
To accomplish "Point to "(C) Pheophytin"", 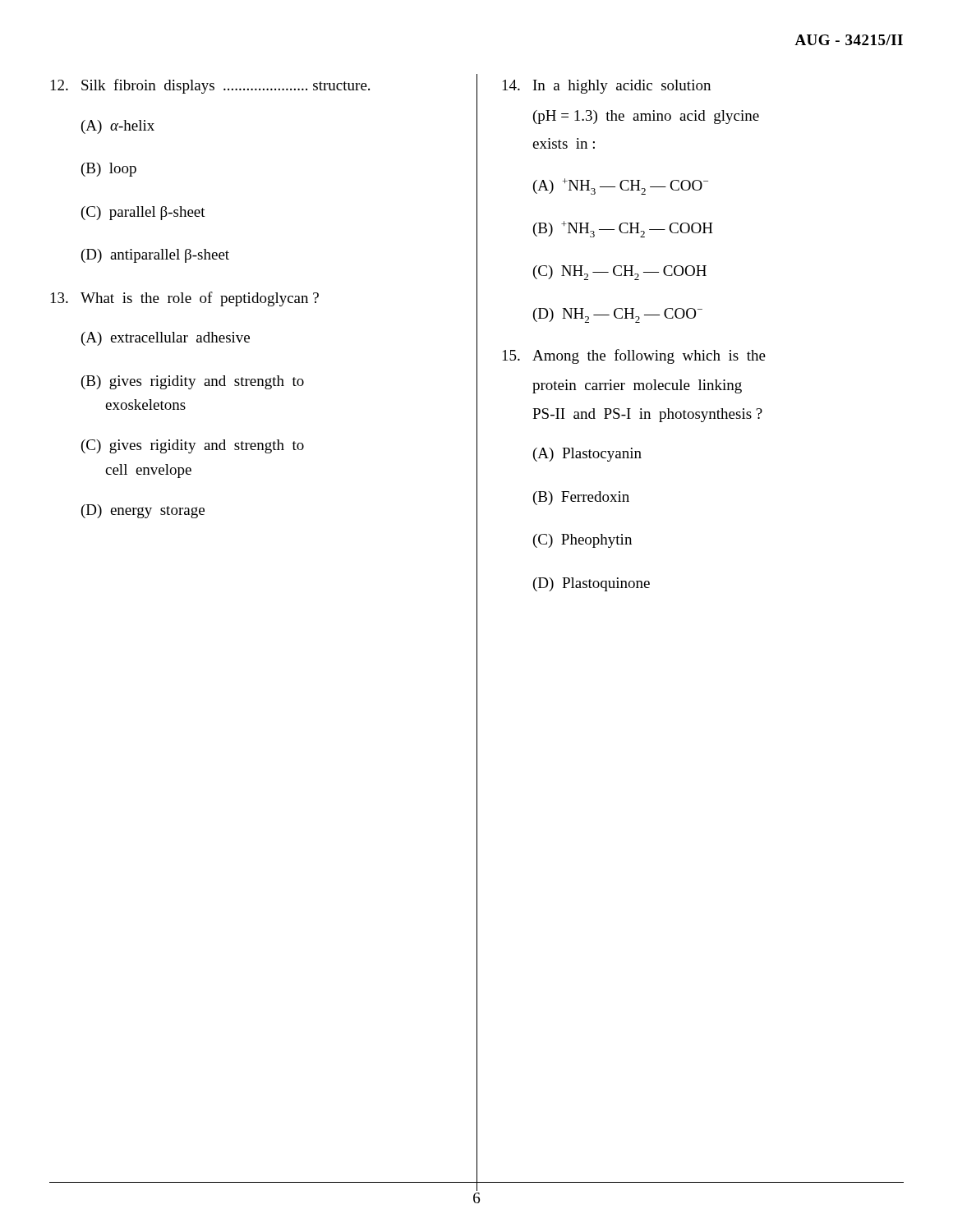I will point(582,539).
